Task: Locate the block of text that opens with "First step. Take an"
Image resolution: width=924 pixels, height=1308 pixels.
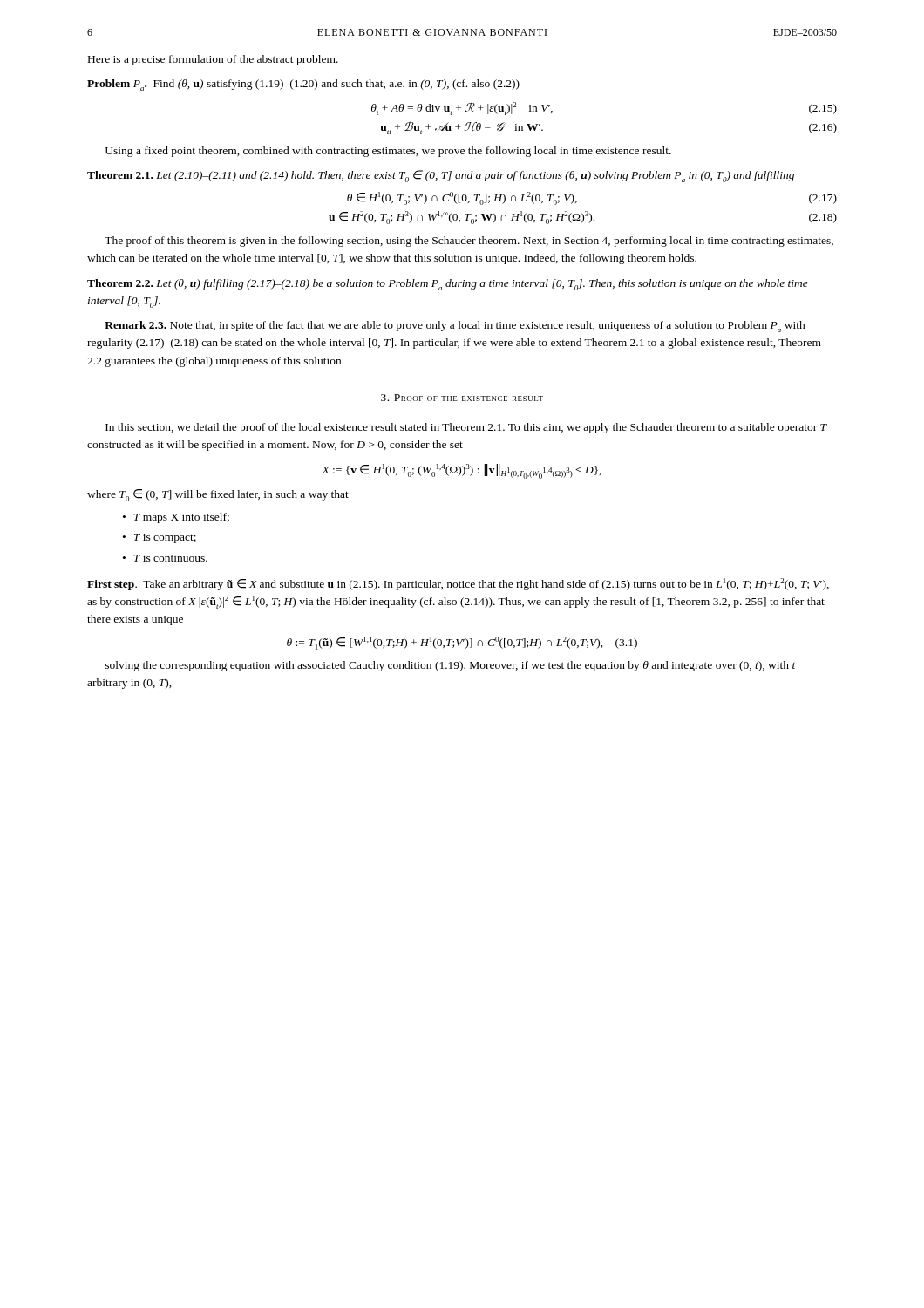Action: point(458,601)
